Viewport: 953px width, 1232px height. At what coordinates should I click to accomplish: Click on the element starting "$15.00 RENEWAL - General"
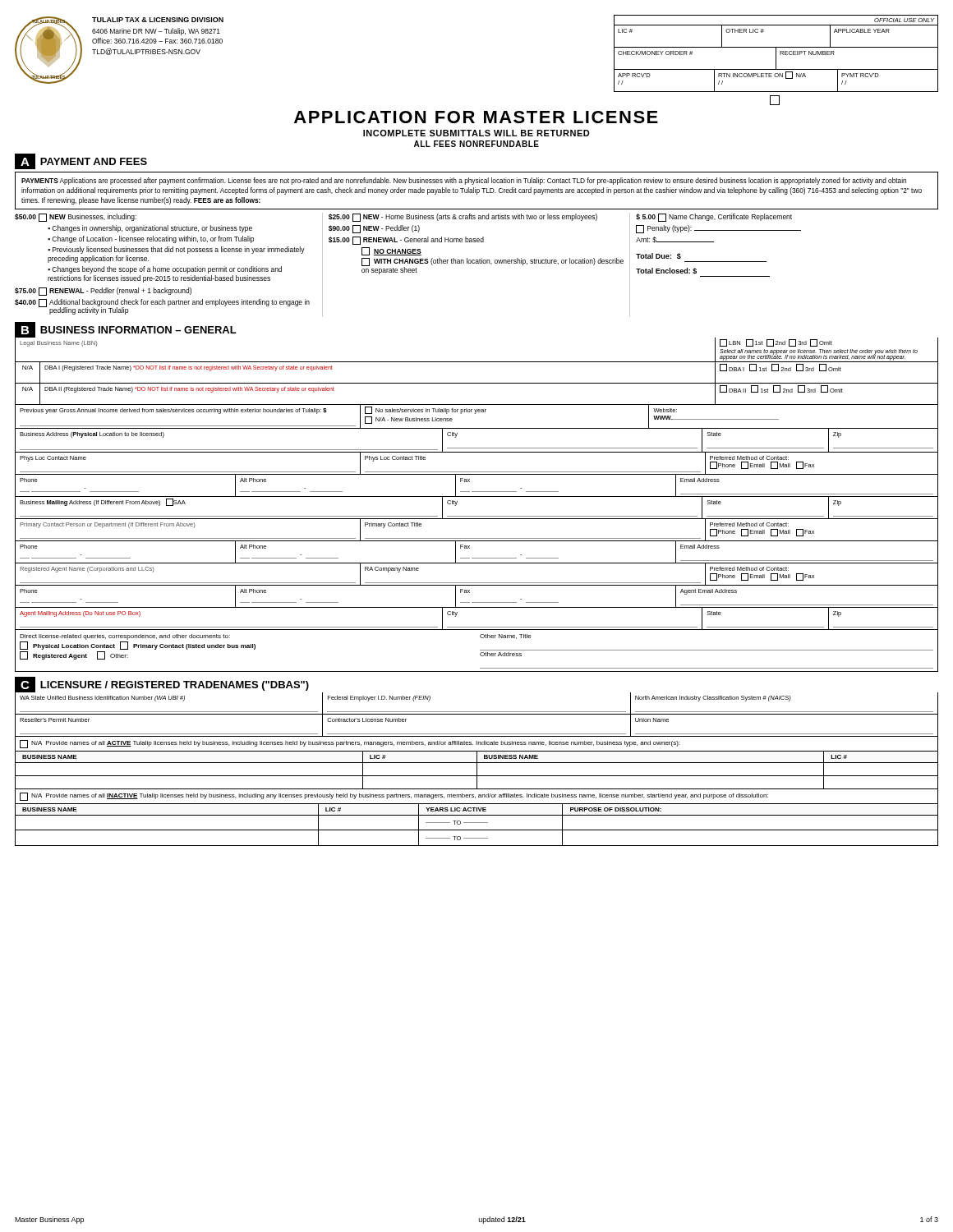pos(406,240)
